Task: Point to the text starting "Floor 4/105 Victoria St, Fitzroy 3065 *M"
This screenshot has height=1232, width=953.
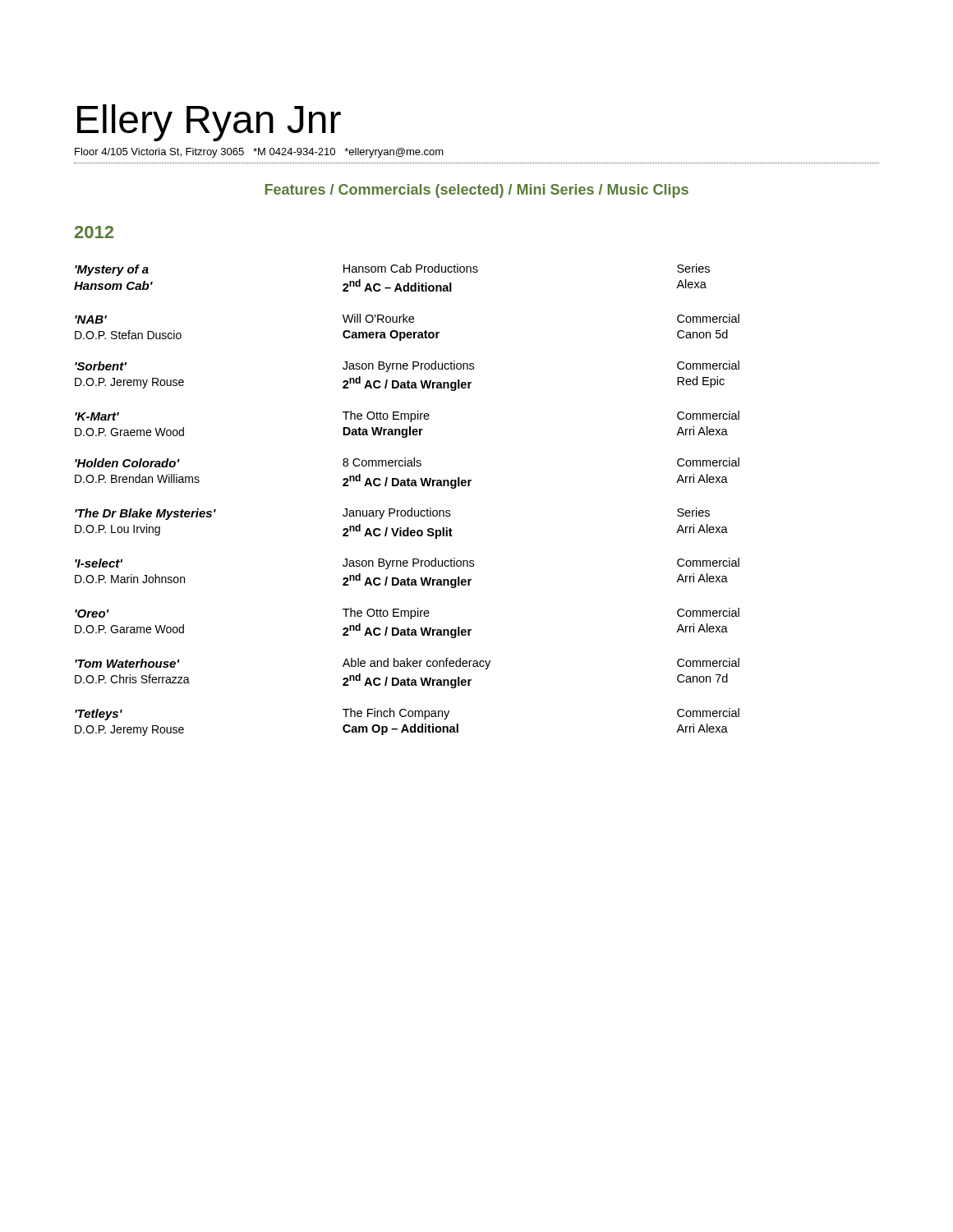Action: click(259, 151)
